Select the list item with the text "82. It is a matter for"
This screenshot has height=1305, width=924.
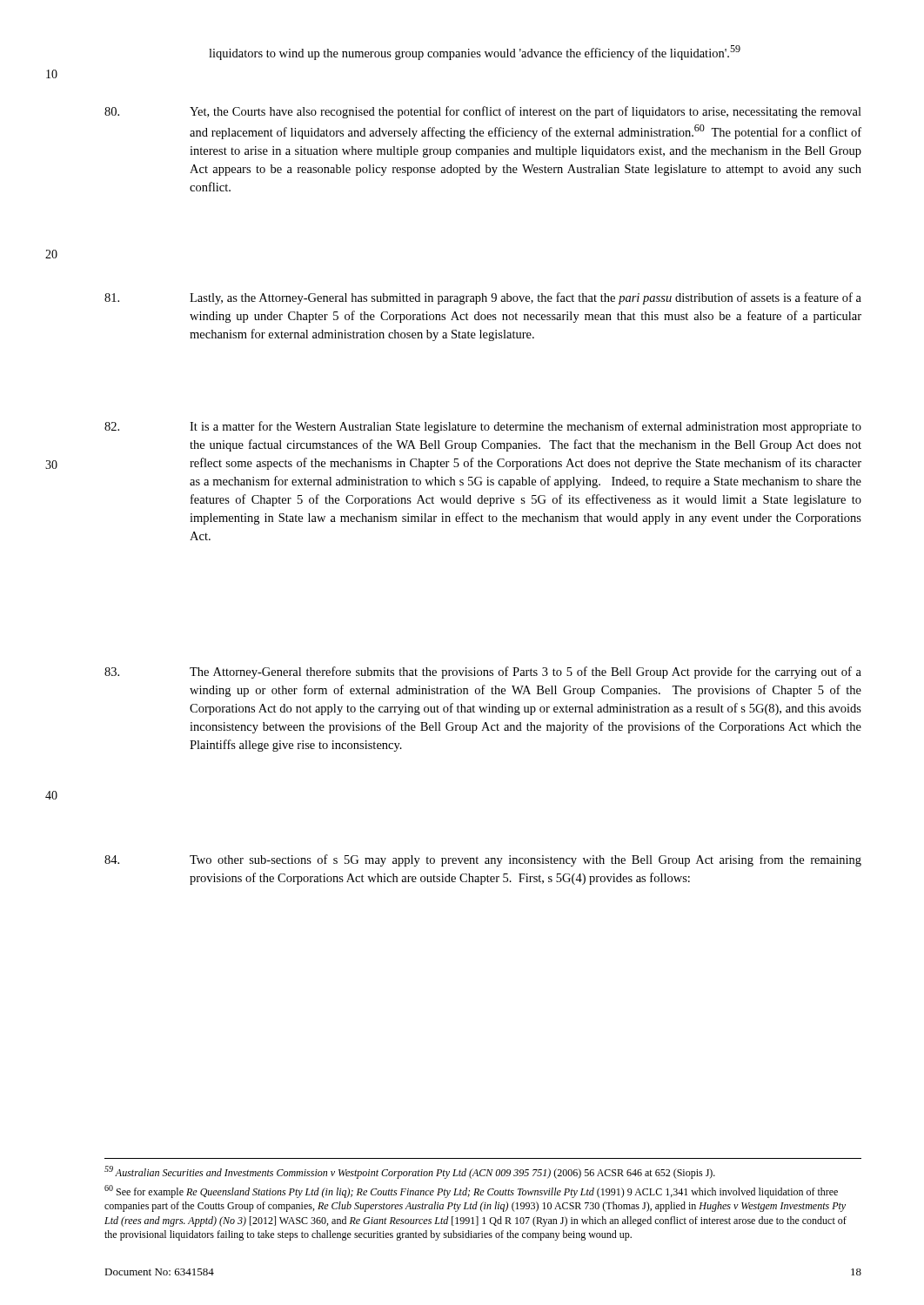pyautogui.click(x=483, y=482)
